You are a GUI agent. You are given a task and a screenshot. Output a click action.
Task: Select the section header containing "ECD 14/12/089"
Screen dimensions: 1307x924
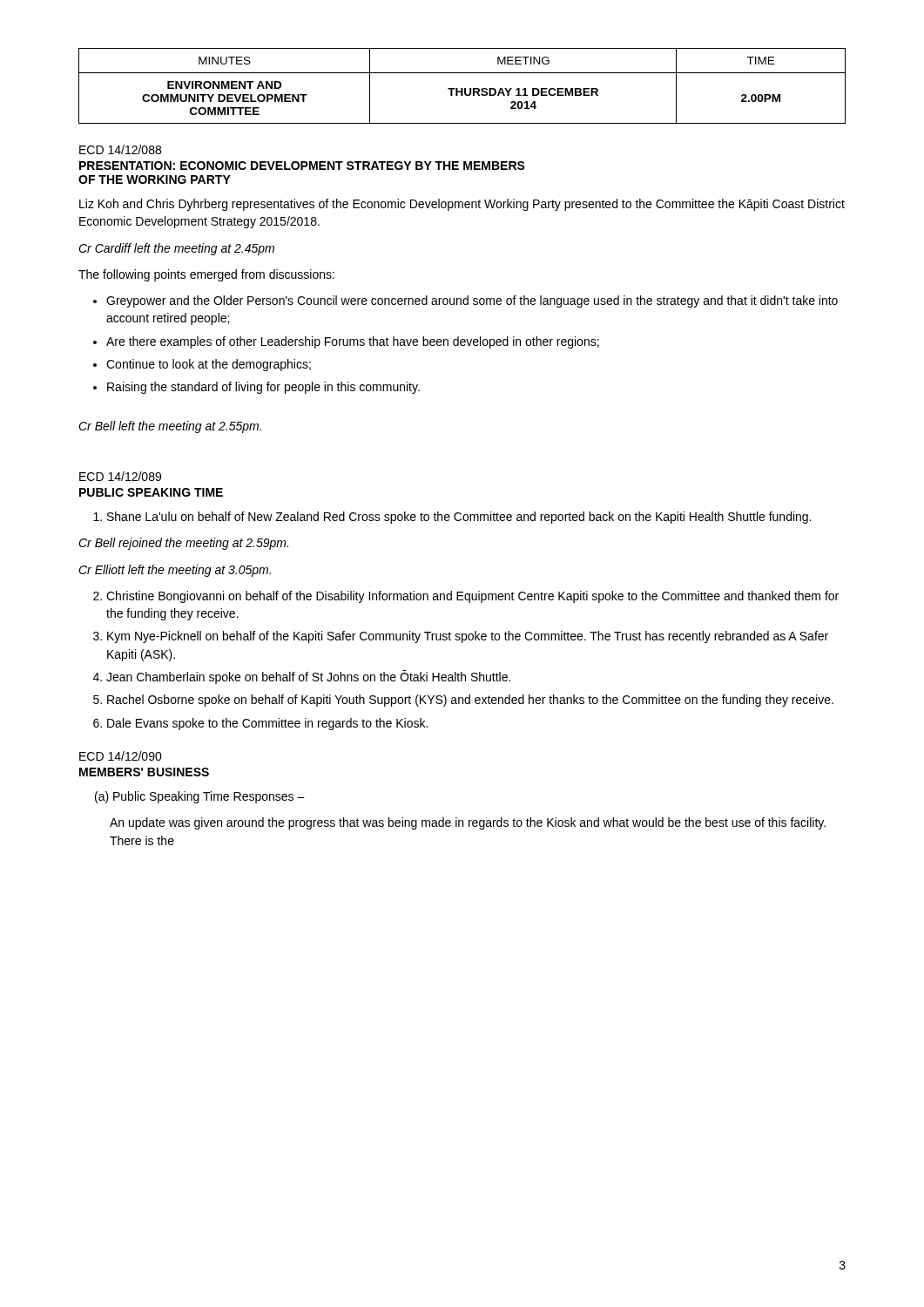[120, 477]
